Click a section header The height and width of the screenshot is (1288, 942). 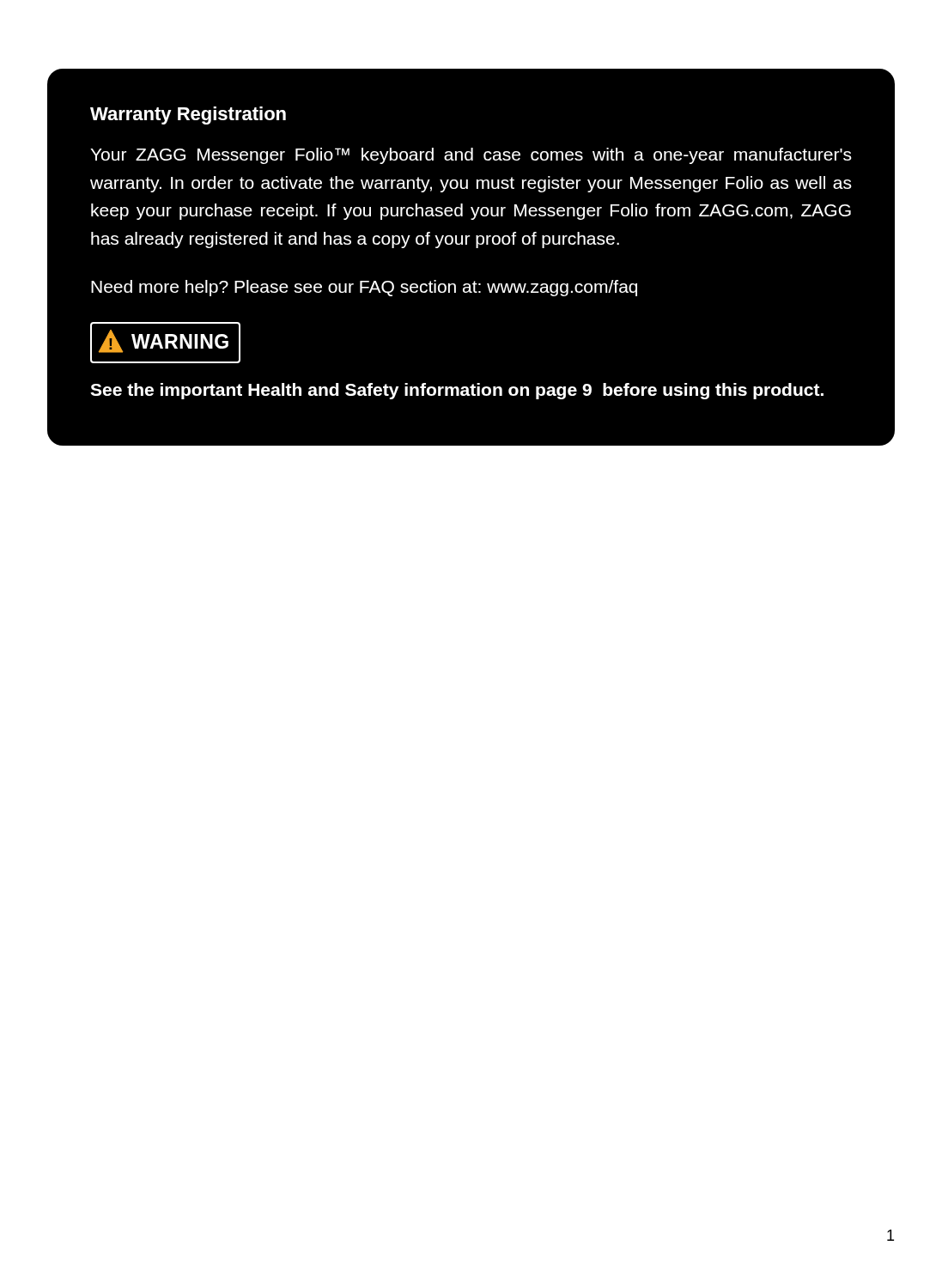tap(188, 114)
